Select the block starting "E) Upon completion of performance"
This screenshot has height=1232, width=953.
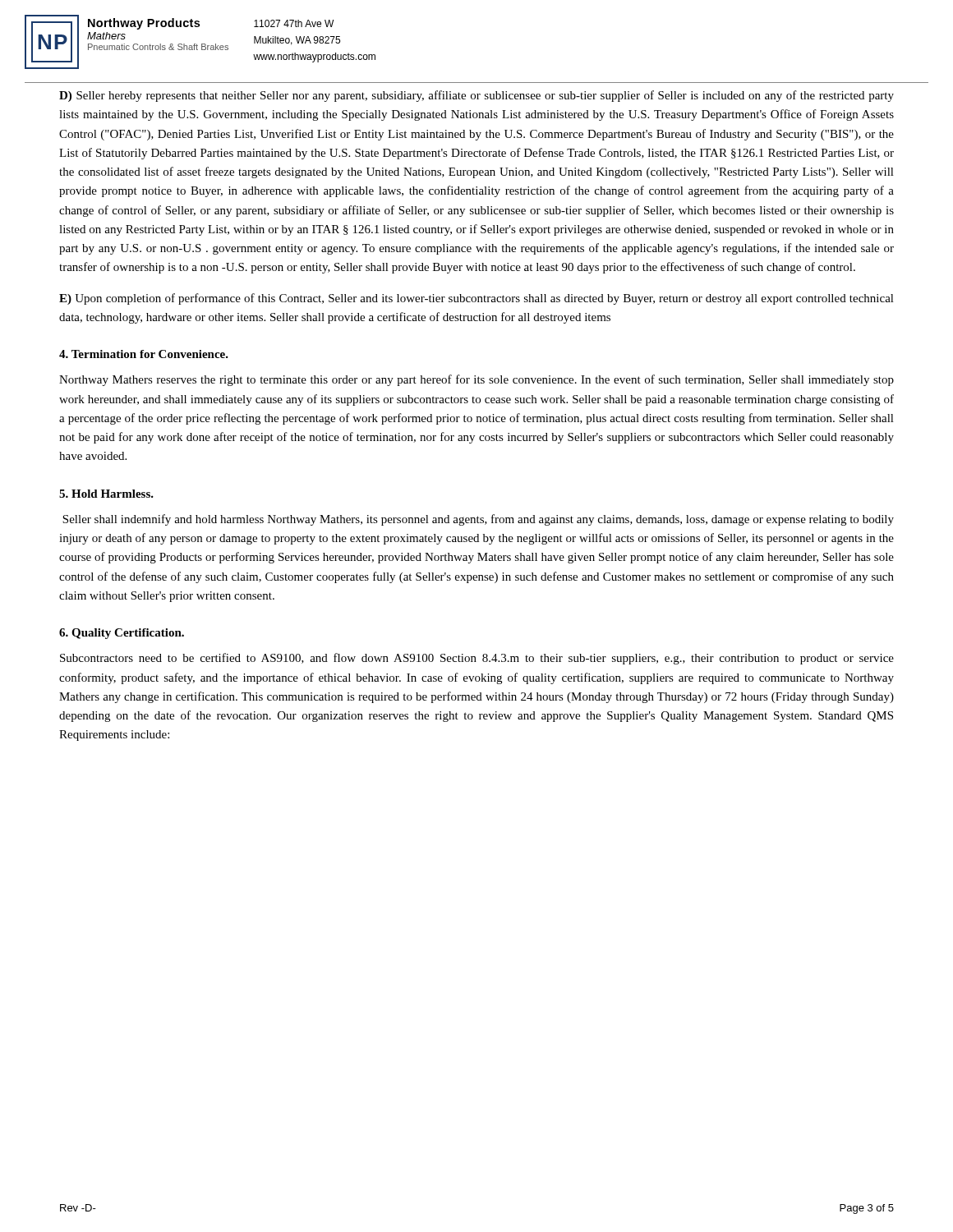point(476,307)
